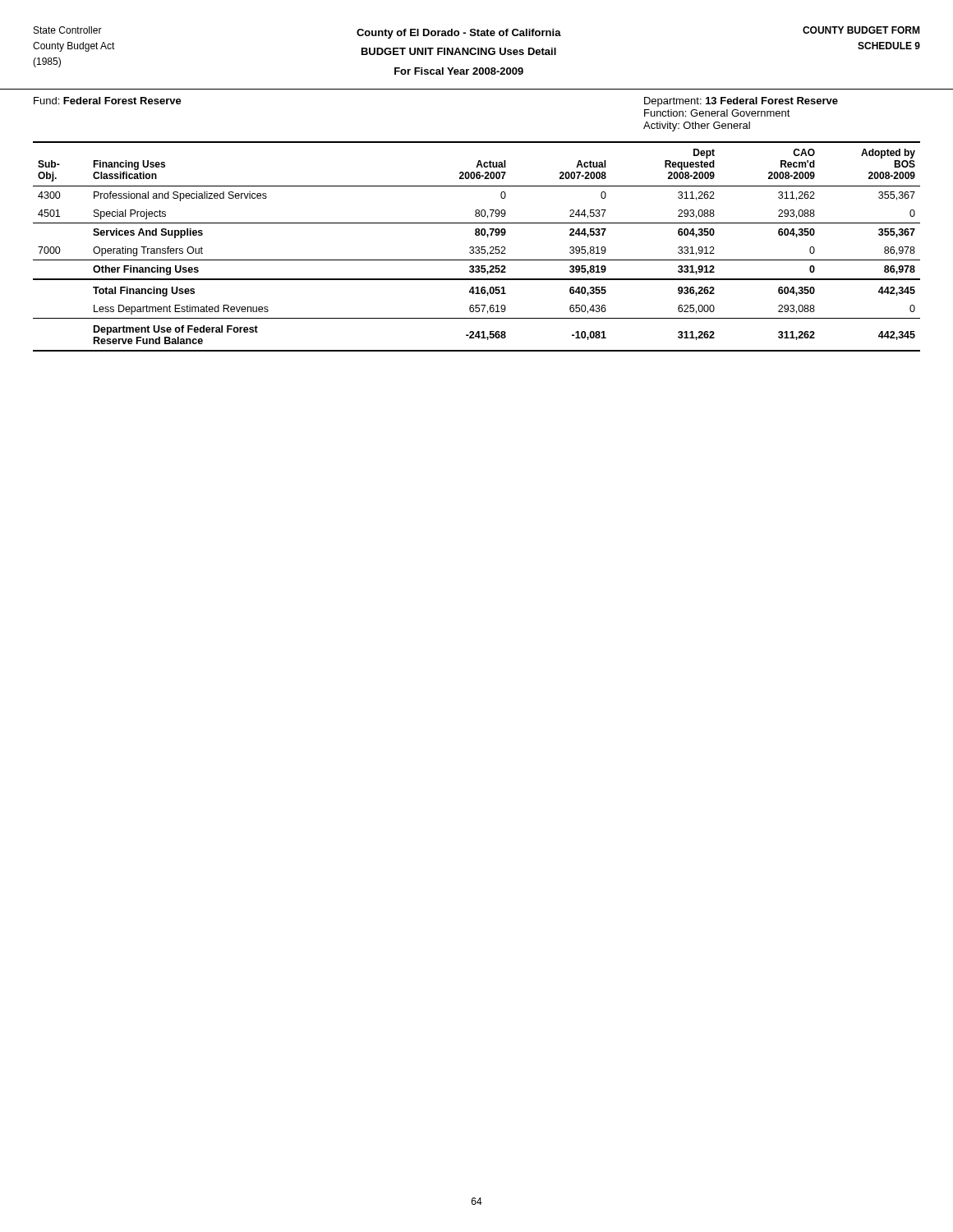Navigate to the element starting "Department: 13 Federal Forest"
The image size is (953, 1232).
coord(741,113)
